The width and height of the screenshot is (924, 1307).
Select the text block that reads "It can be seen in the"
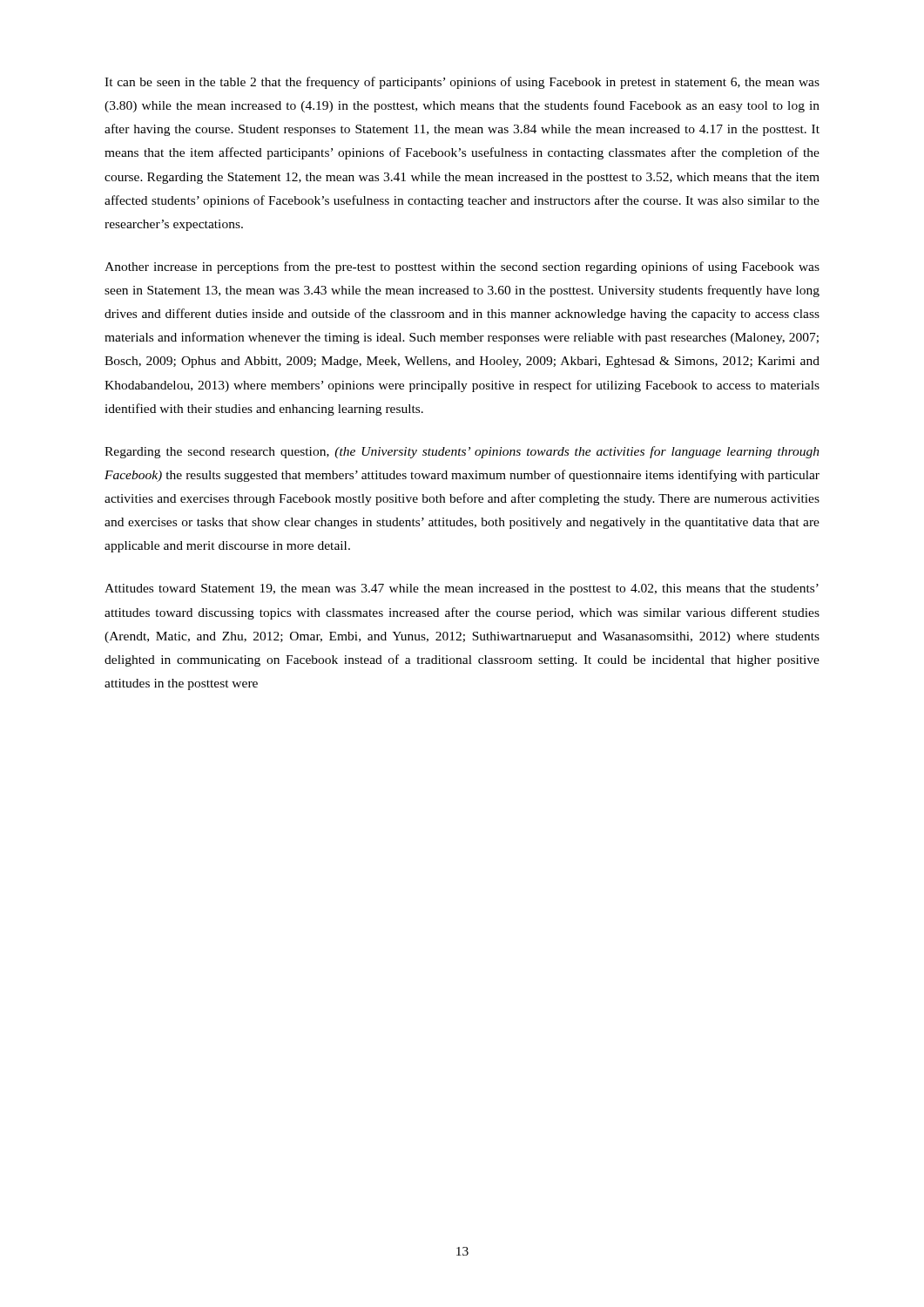pos(462,152)
